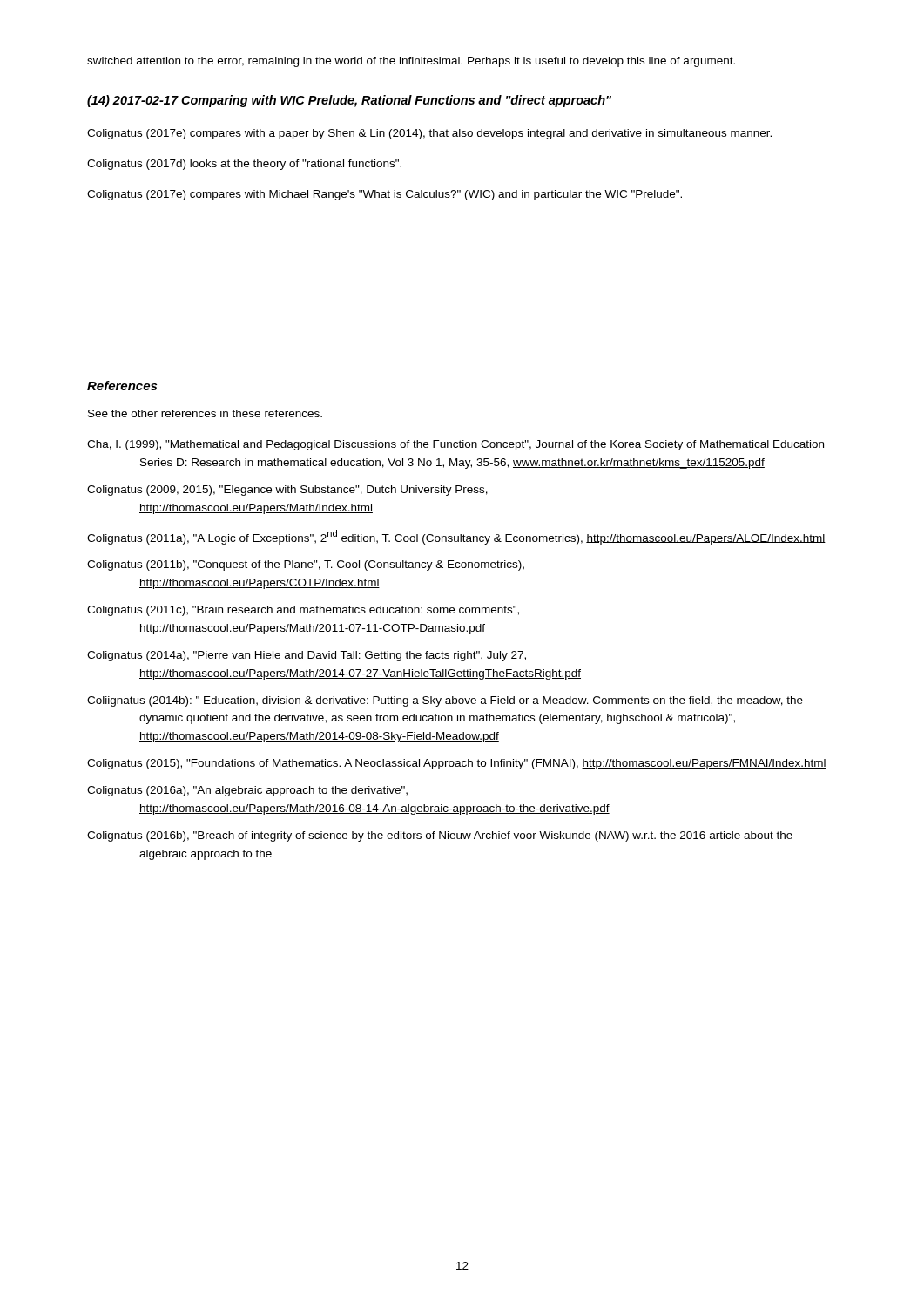
Task: Point to the element starting "Cha, I. (1999), "Mathematical and Pedagogical Discussions"
Action: point(456,453)
